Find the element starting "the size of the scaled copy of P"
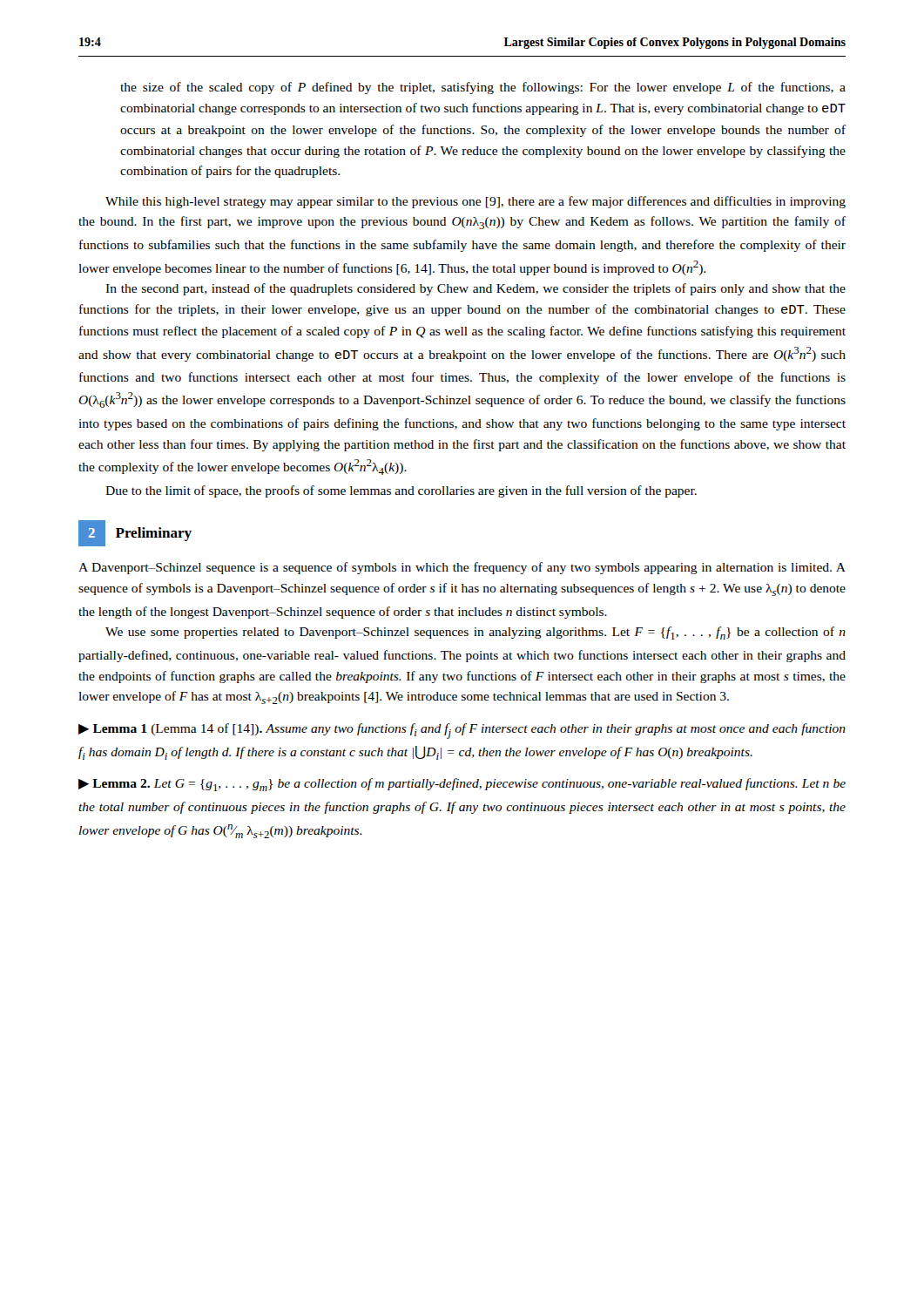The height and width of the screenshot is (1307, 924). coord(483,129)
